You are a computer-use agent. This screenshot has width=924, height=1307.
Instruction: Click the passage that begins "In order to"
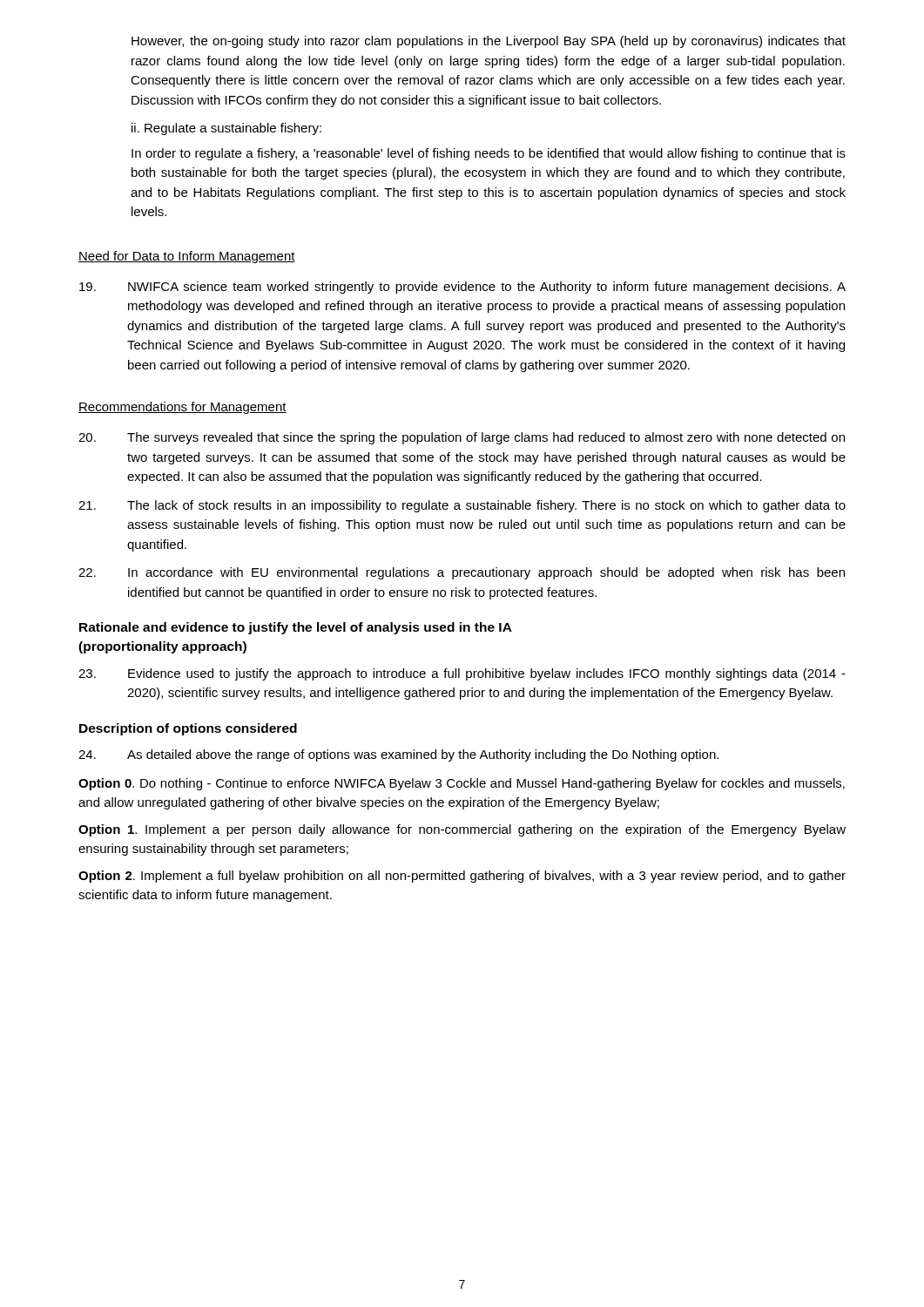tap(488, 182)
